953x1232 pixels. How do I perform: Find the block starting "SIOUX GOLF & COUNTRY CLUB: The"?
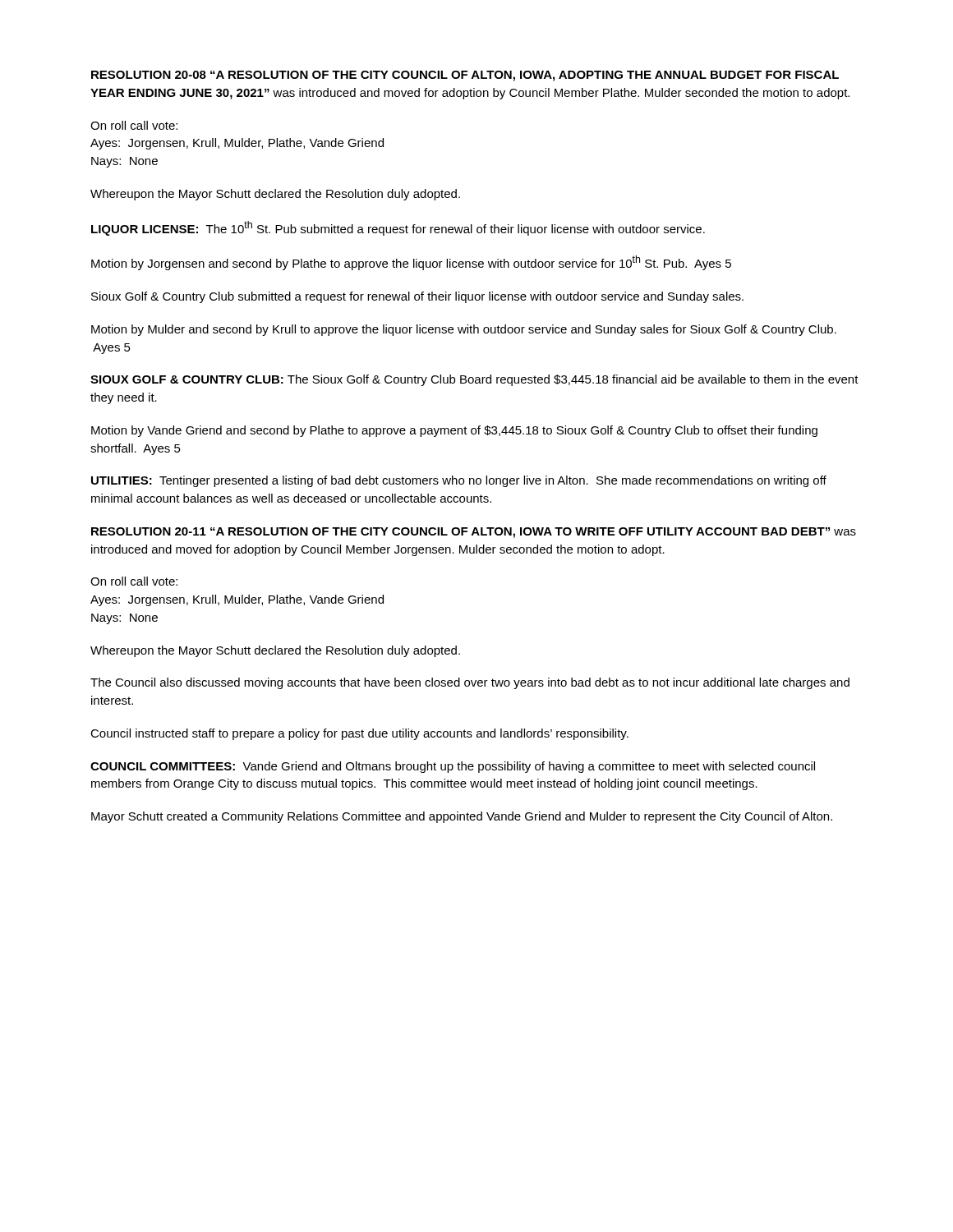[x=474, y=388]
